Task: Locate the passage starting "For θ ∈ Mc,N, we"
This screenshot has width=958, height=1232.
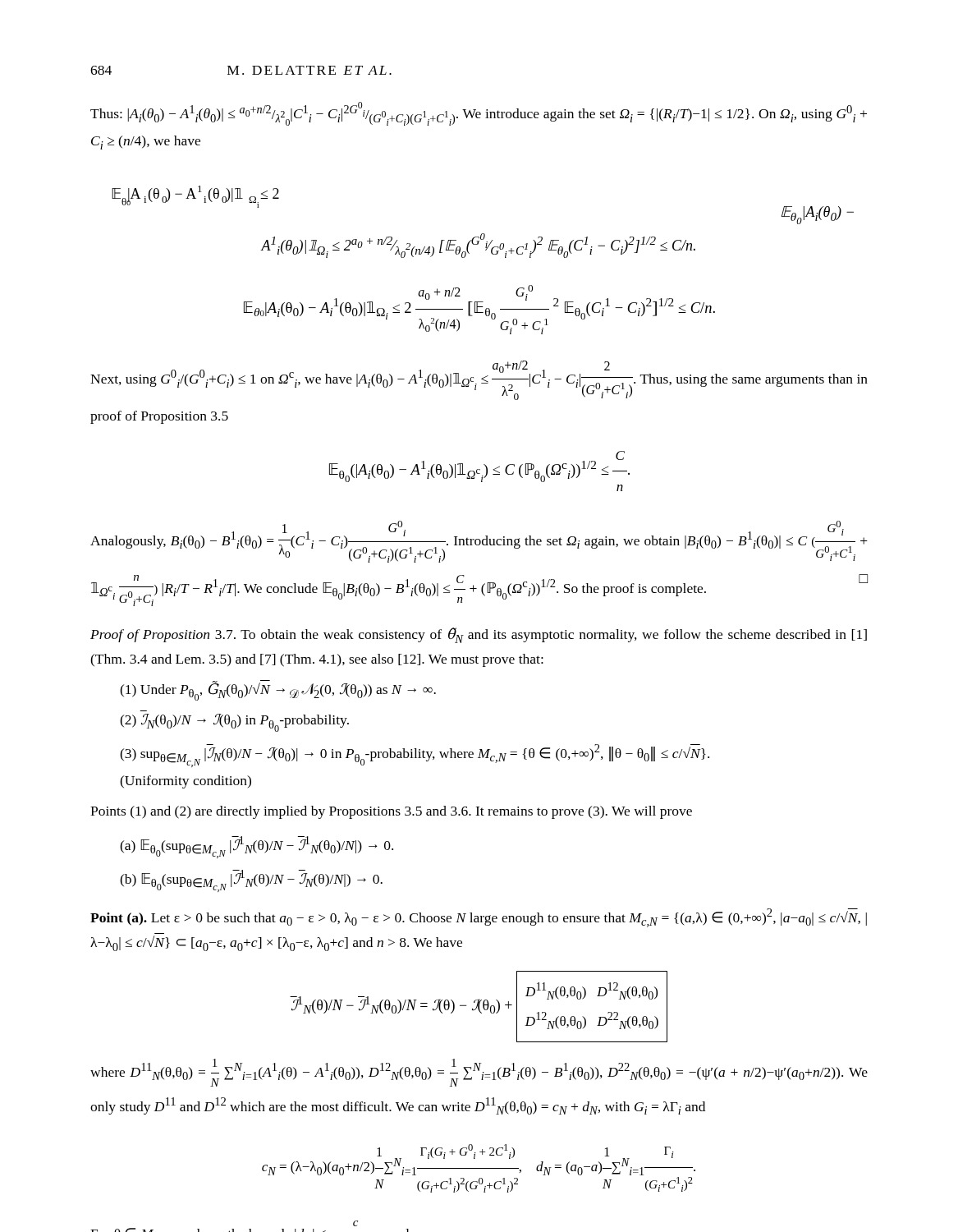Action: click(x=250, y=1223)
